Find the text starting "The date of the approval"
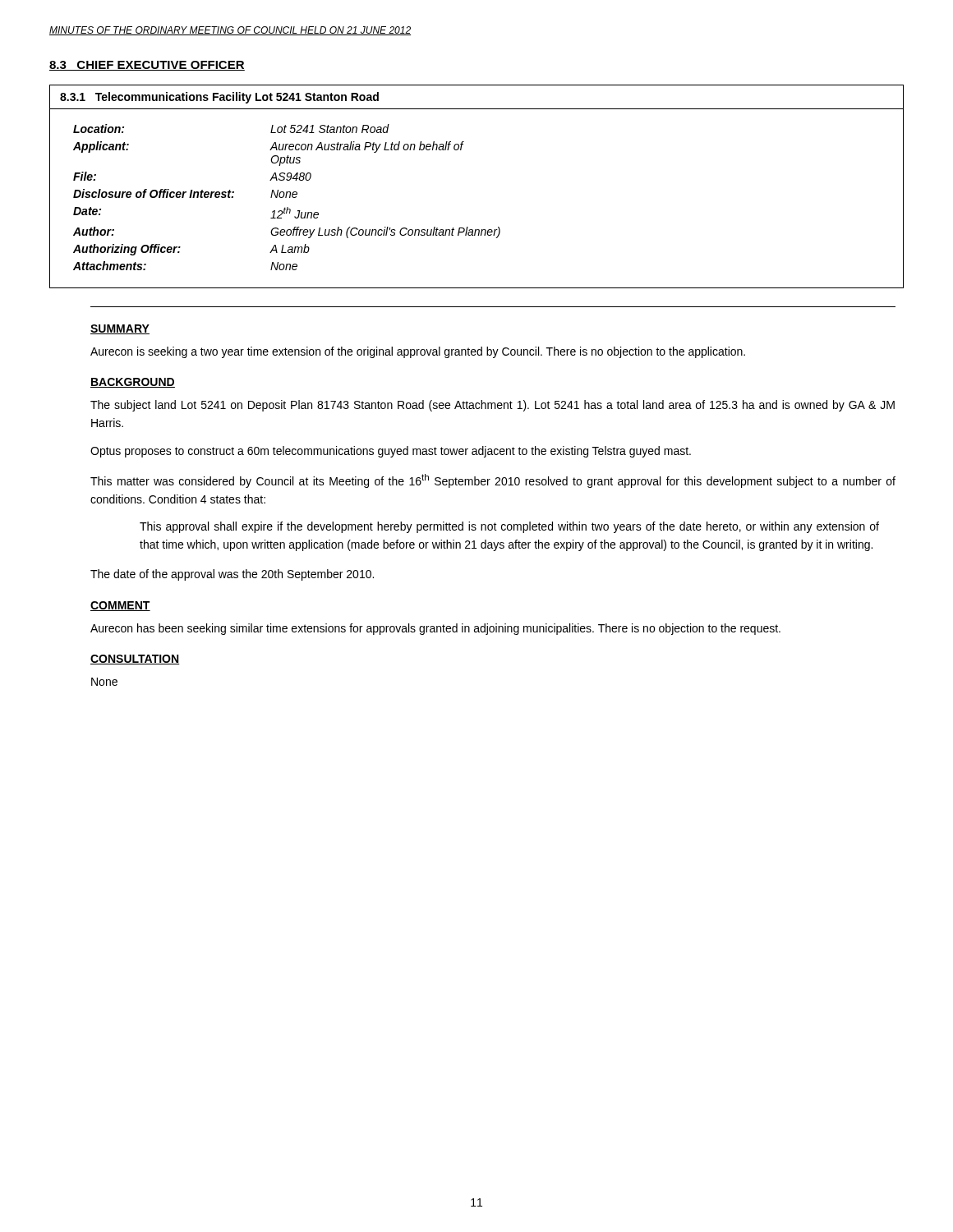Image resolution: width=953 pixels, height=1232 pixels. [x=233, y=574]
